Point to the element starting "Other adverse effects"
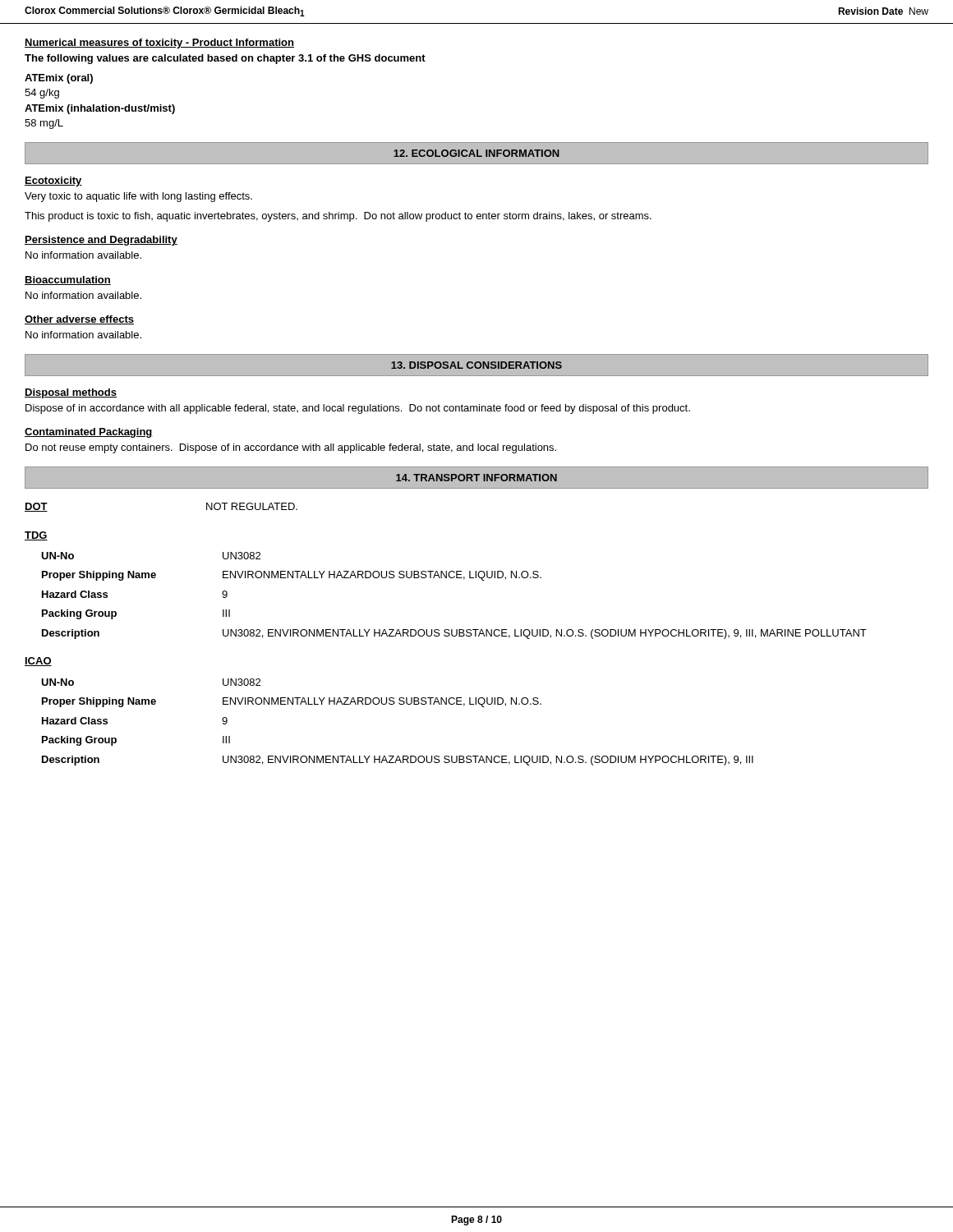This screenshot has width=953, height=1232. point(79,319)
